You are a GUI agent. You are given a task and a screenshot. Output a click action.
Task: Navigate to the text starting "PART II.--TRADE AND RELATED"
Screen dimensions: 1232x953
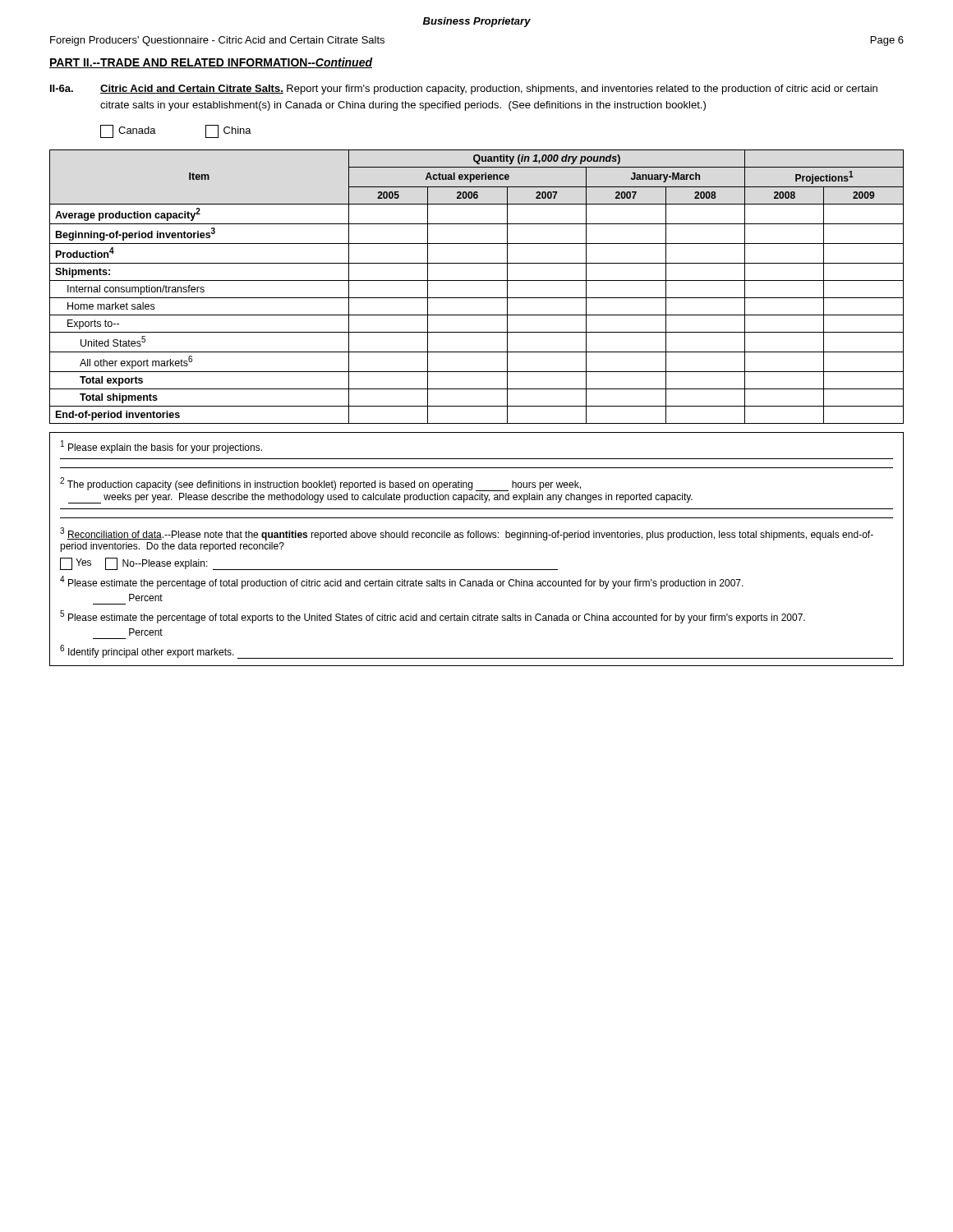[211, 62]
